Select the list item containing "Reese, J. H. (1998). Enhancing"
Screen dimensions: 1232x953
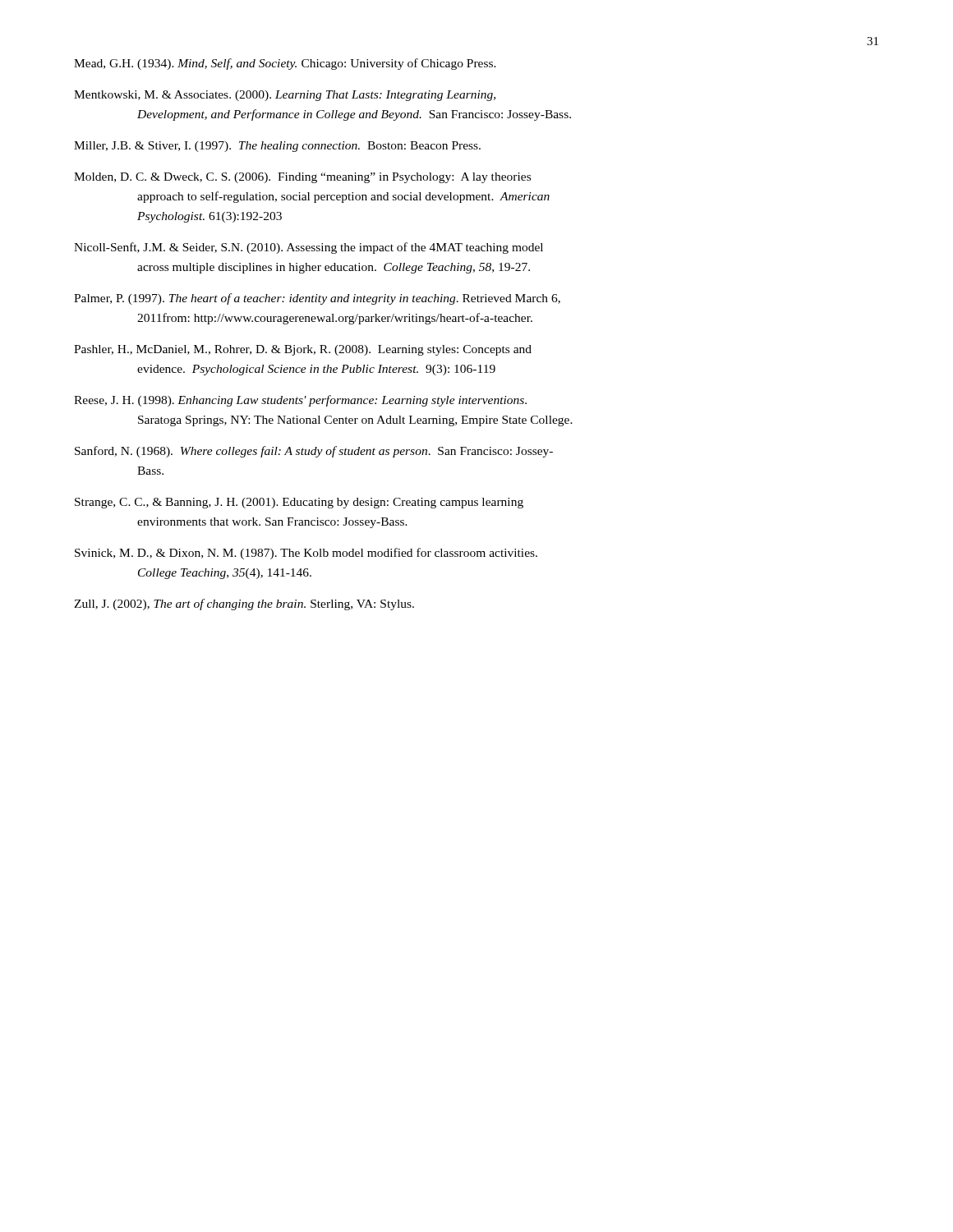(x=323, y=410)
